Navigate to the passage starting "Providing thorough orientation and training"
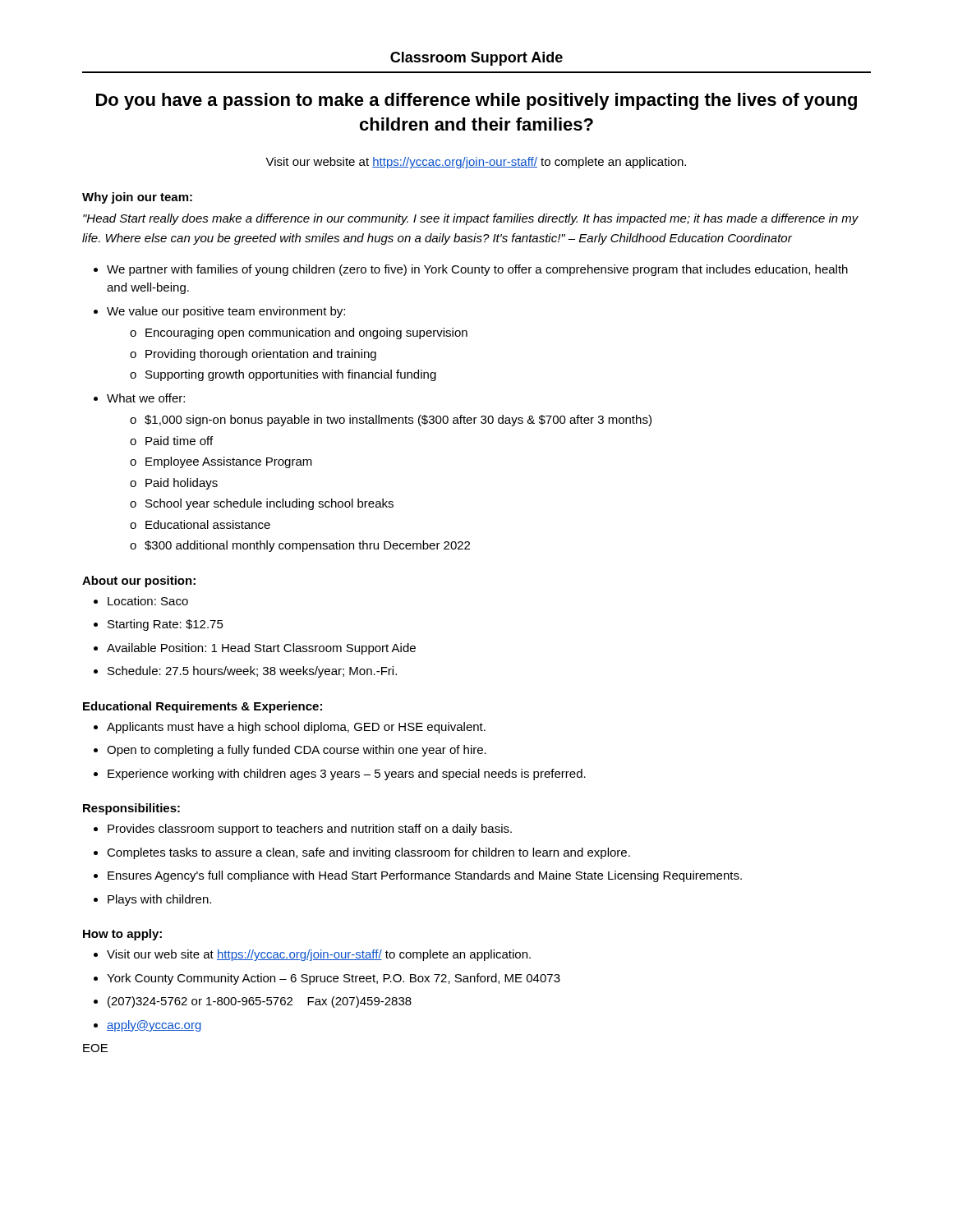 pos(261,353)
